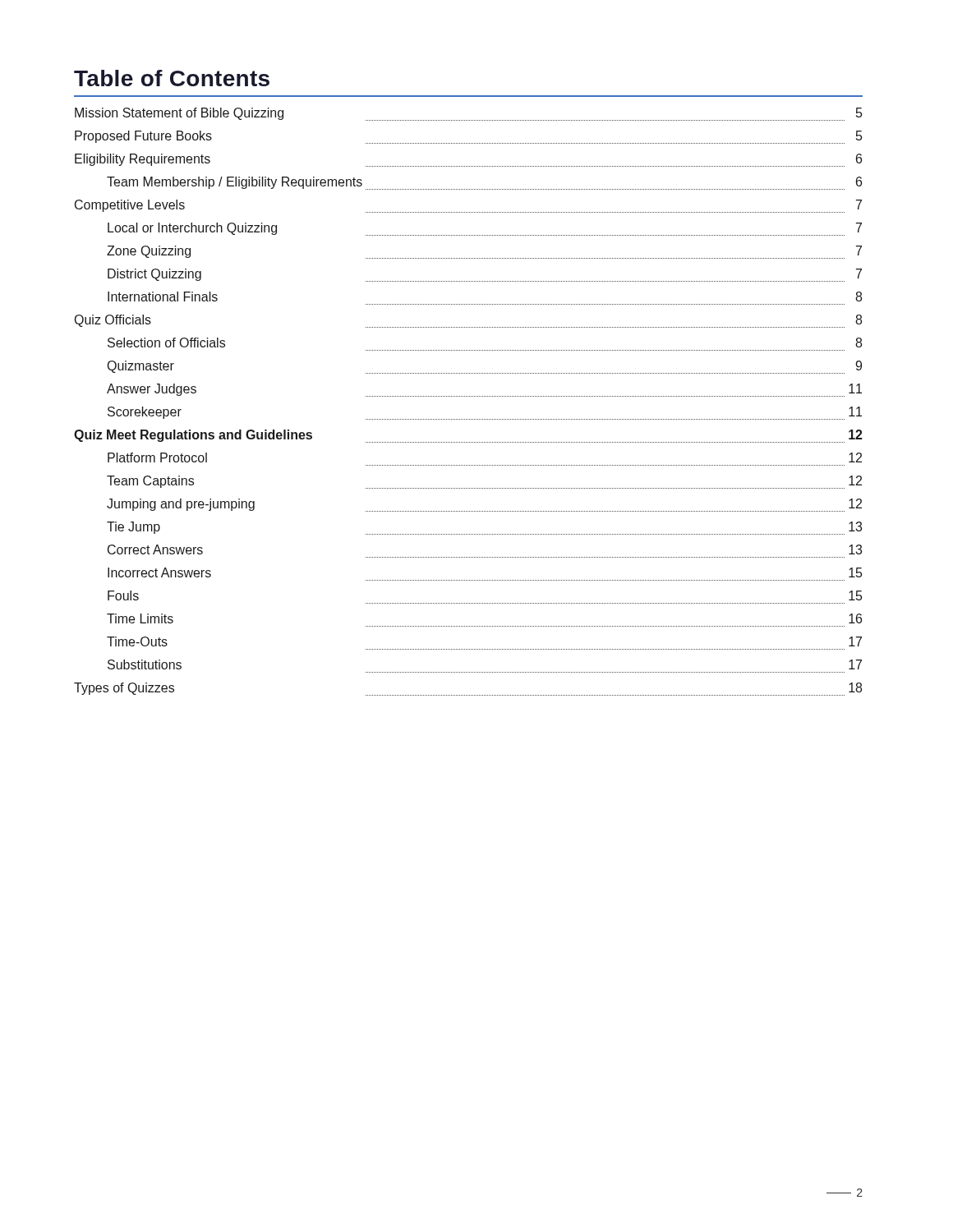Find the block starting "Quiz Meet Regulations and Guidelines 12"
The image size is (953, 1232).
(x=468, y=435)
